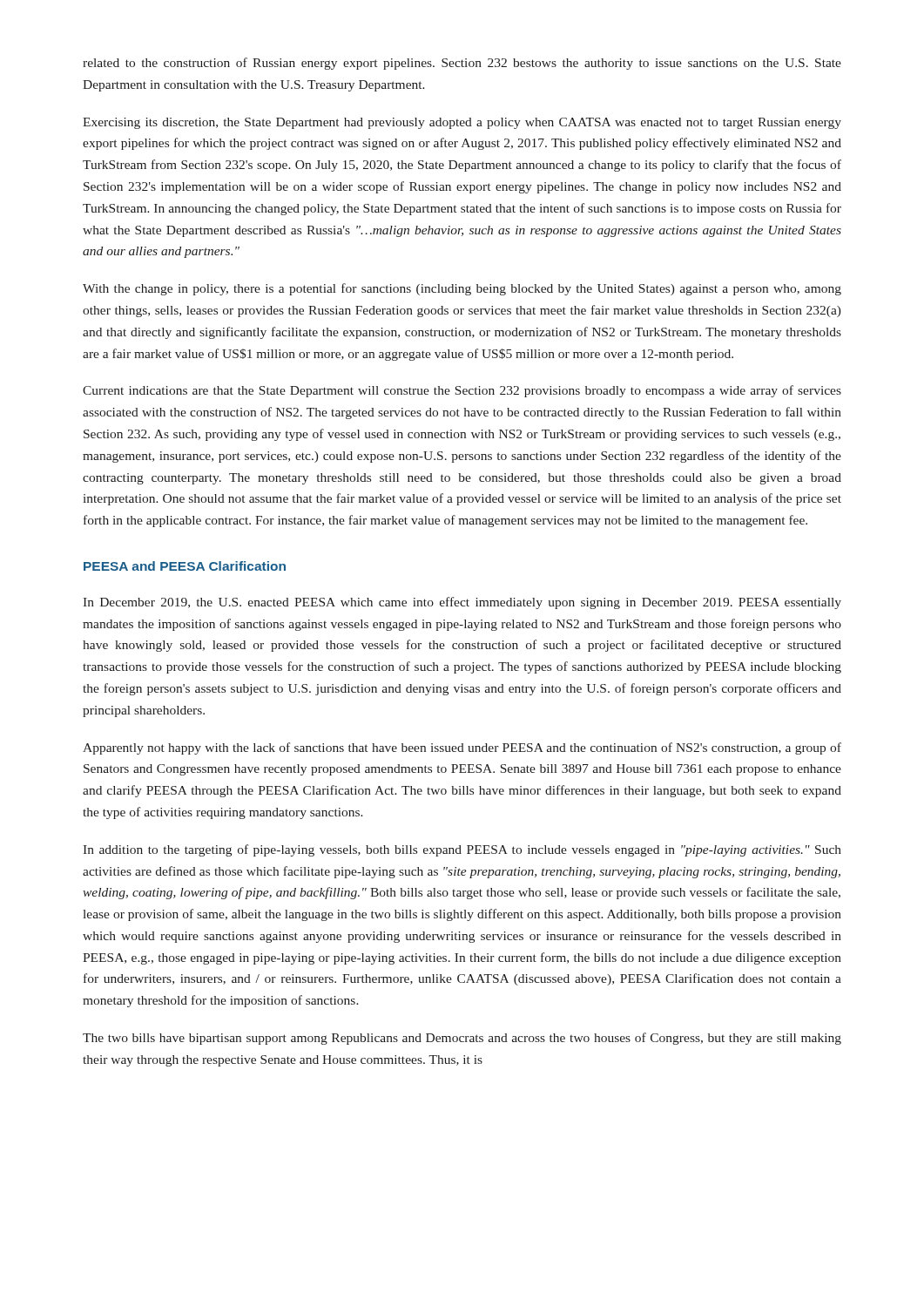
Task: Find the block on this page that starts "In December 2019, the U.S."
Action: 462,655
